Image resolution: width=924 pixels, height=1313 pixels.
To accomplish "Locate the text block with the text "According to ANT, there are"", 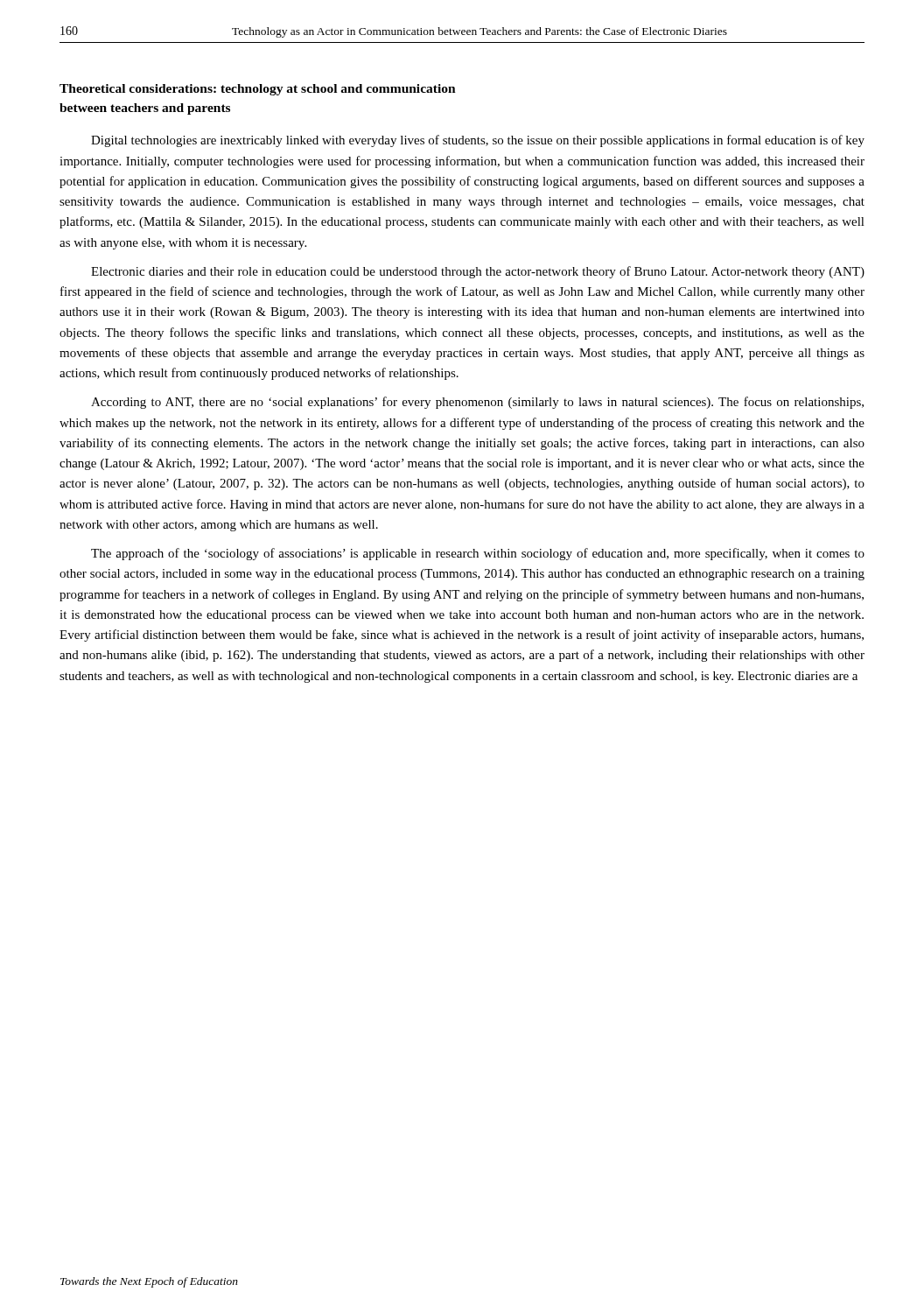I will (x=462, y=463).
